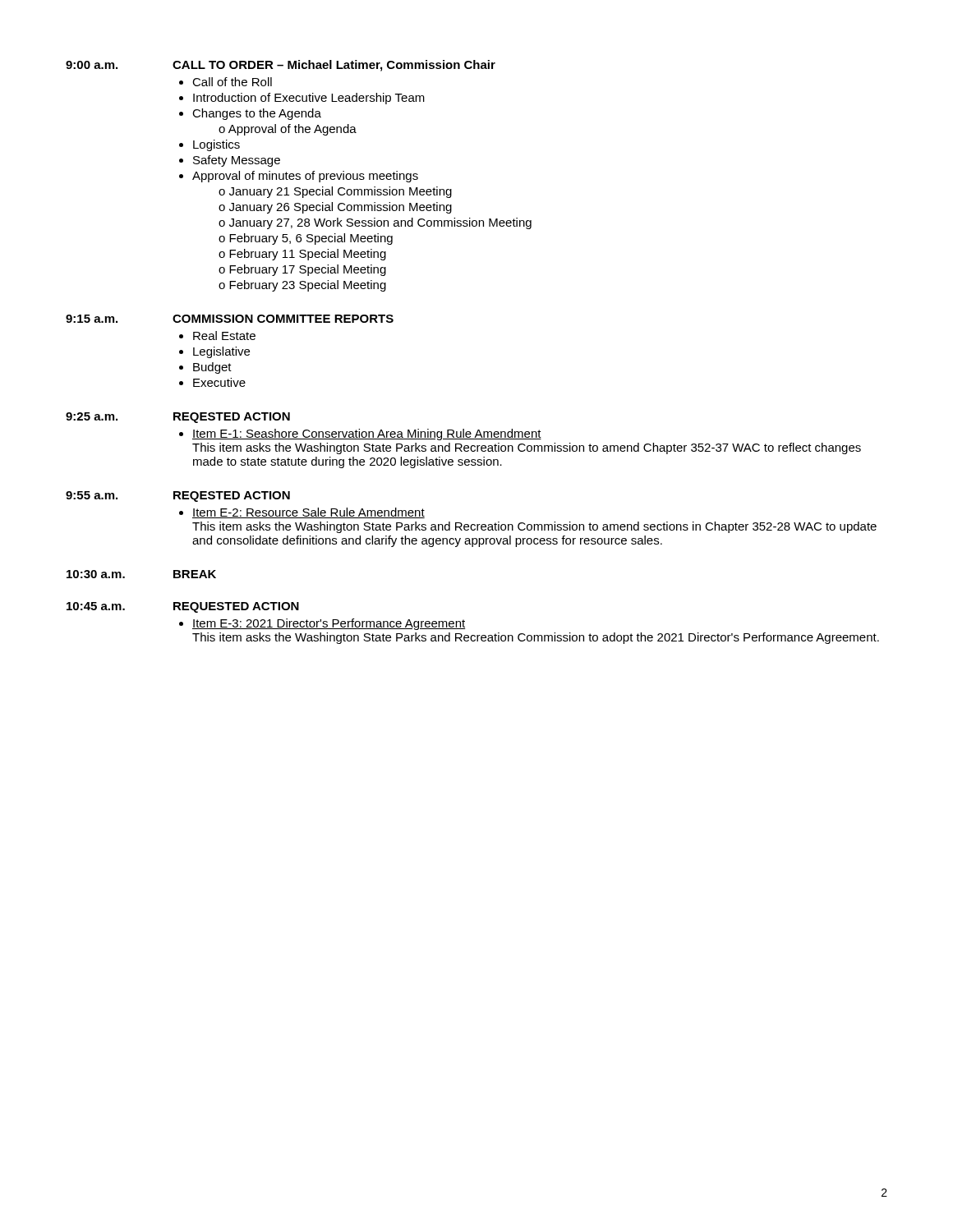Locate the text "February 17 Special Meeting"

tap(308, 269)
